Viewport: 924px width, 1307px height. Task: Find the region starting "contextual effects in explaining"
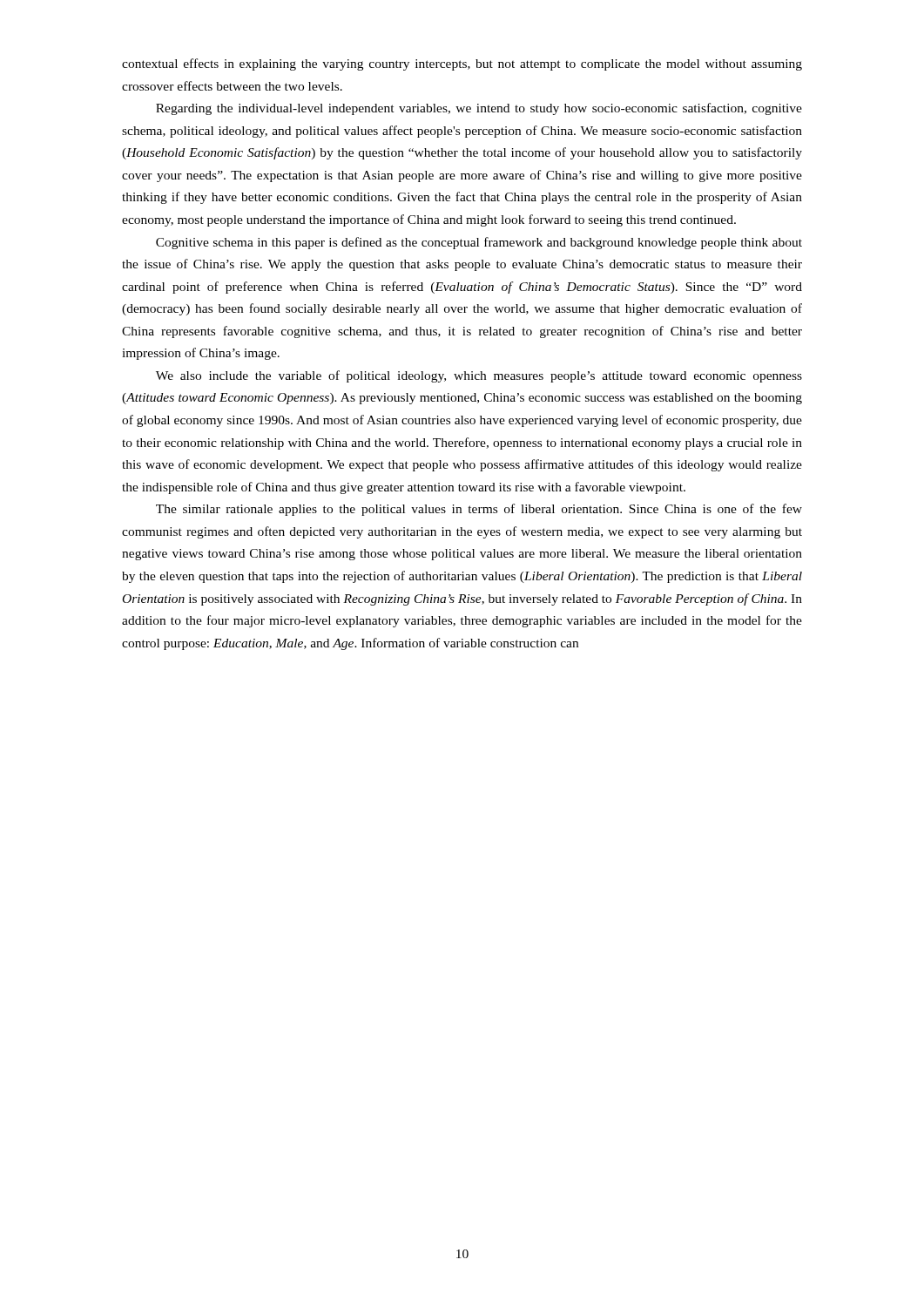point(462,74)
